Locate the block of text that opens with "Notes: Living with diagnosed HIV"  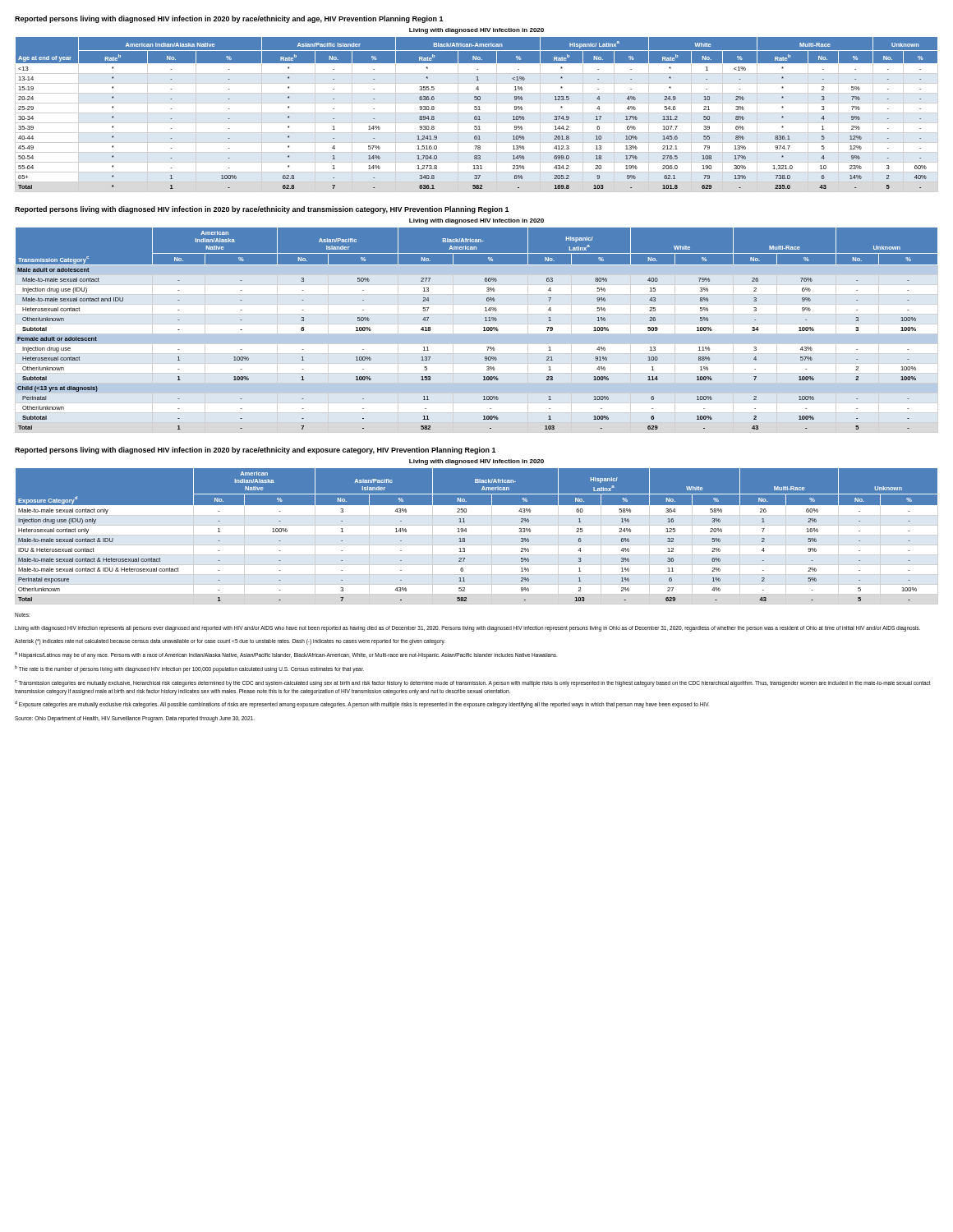click(x=476, y=666)
